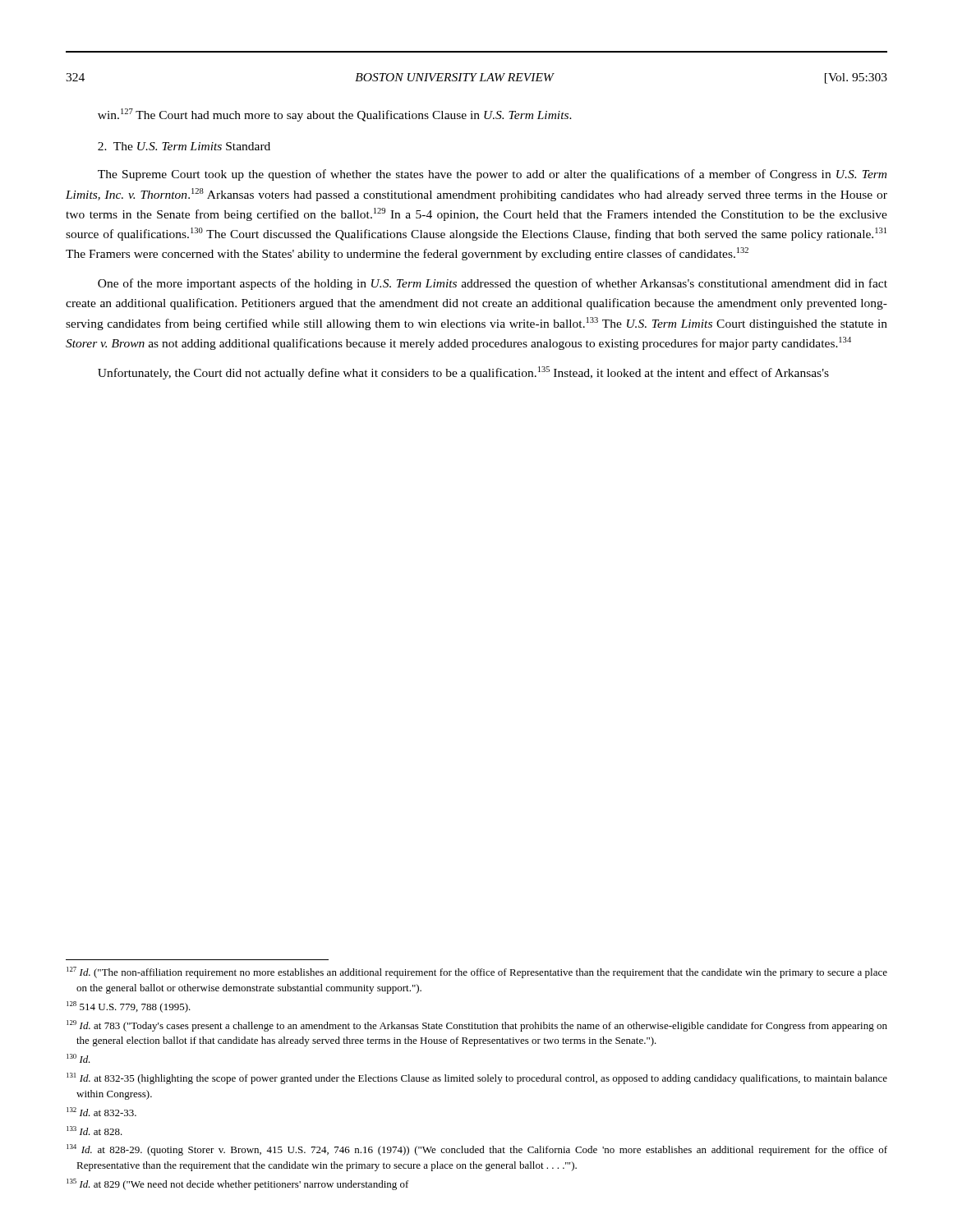This screenshot has width=953, height=1232.
Task: Find the text block starting "win.127 The Court had much more"
Action: coord(335,114)
